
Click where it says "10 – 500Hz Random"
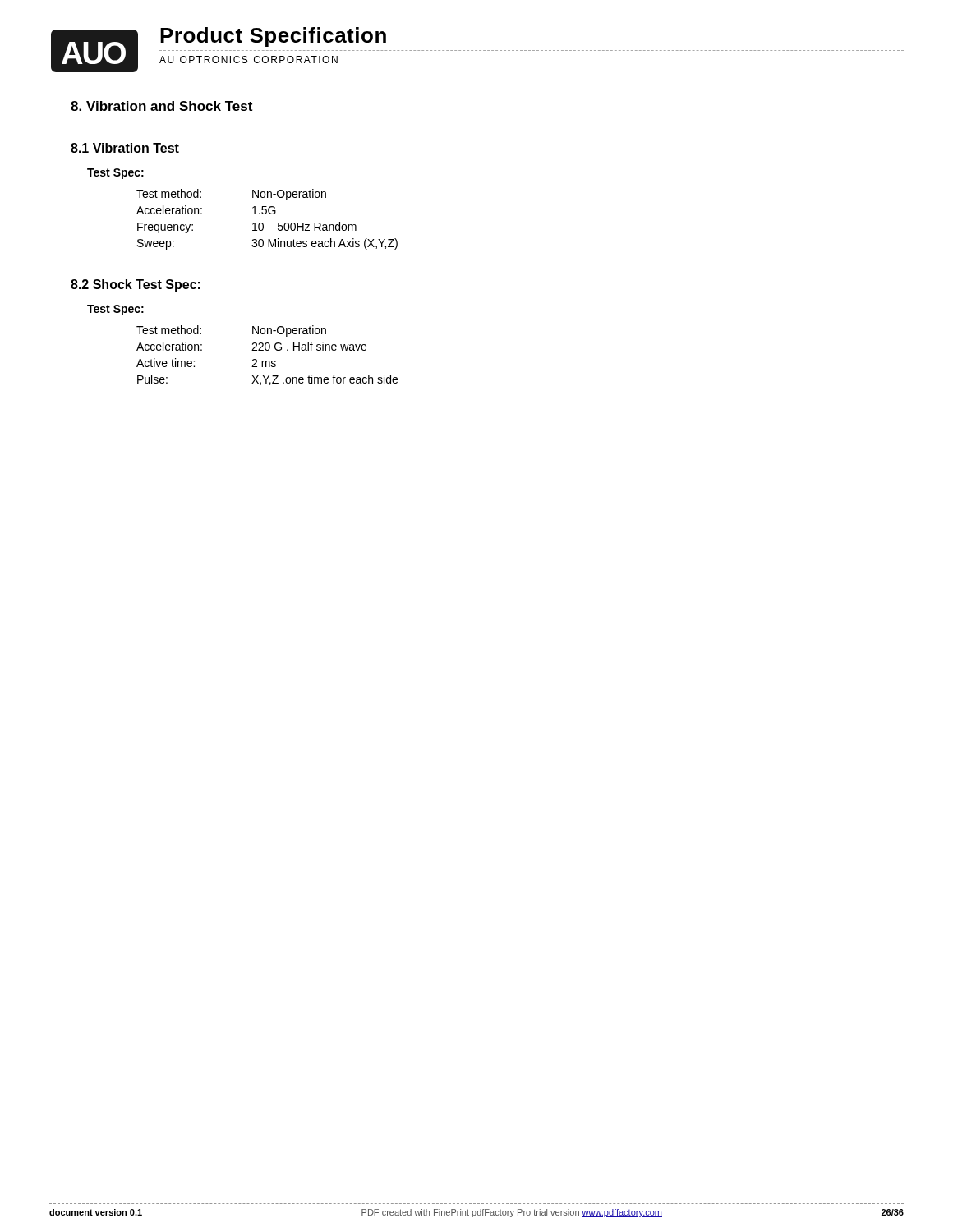(x=304, y=227)
